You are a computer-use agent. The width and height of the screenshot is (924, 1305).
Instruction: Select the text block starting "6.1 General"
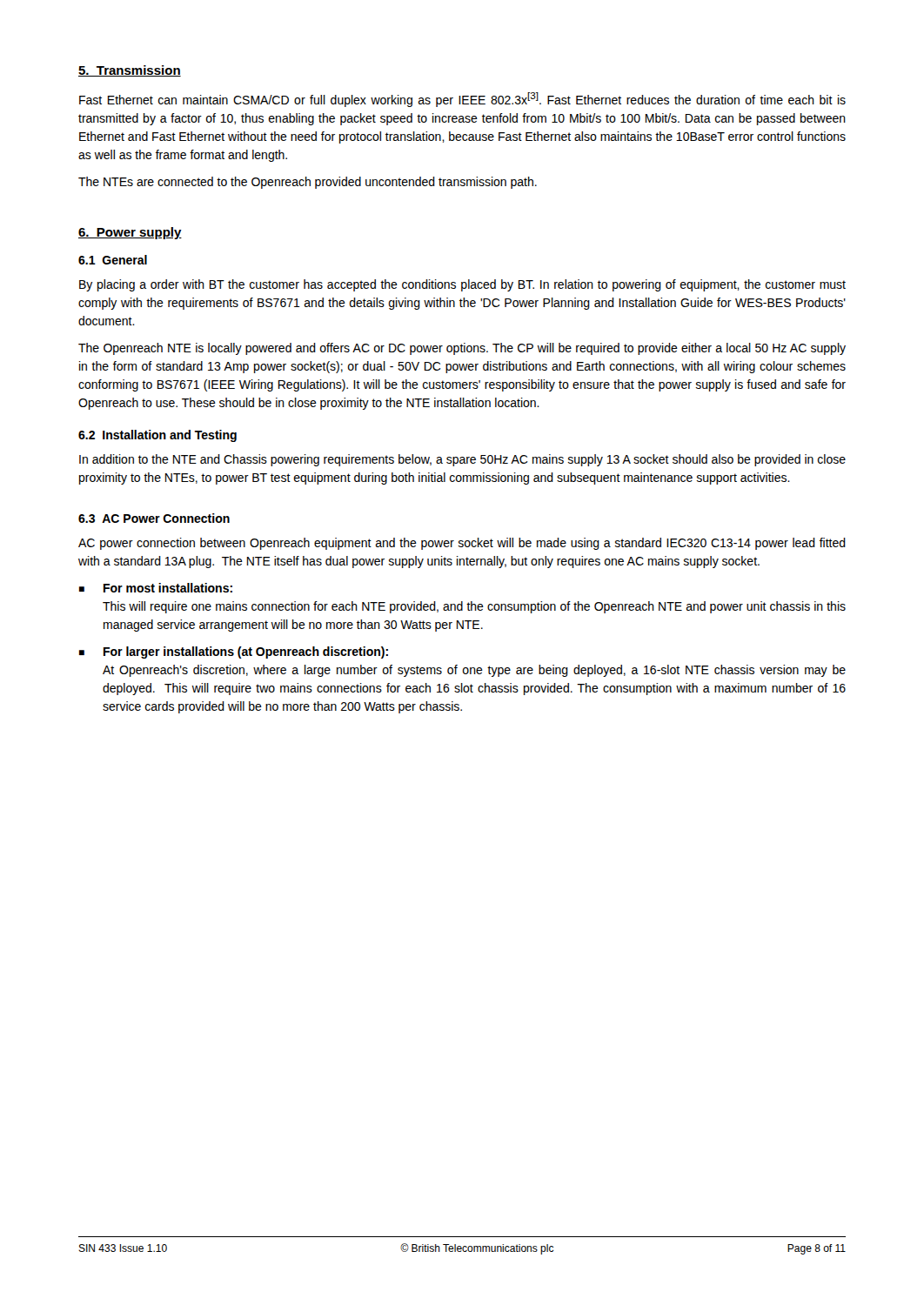tap(113, 260)
